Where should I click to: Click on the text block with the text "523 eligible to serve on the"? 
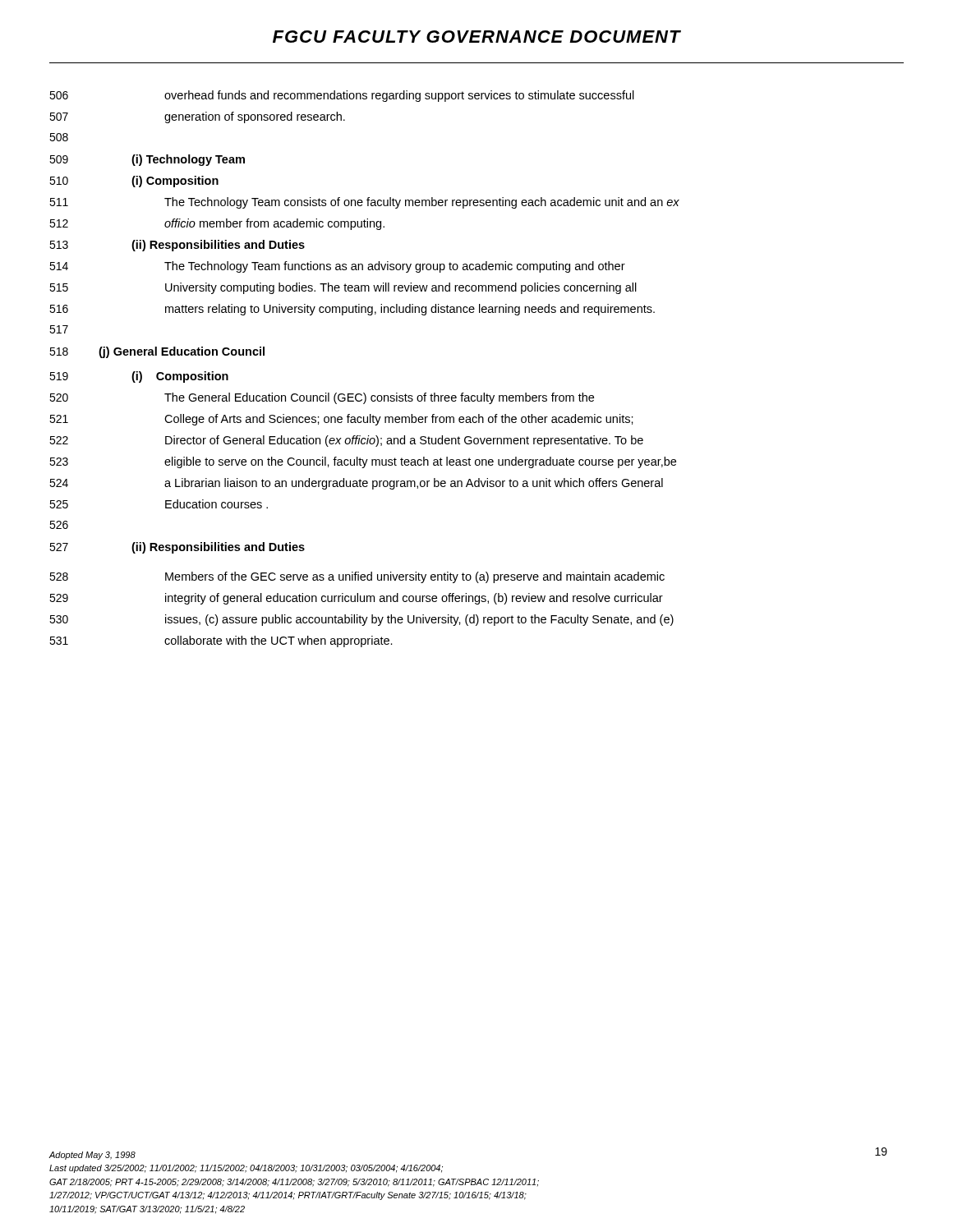click(468, 462)
